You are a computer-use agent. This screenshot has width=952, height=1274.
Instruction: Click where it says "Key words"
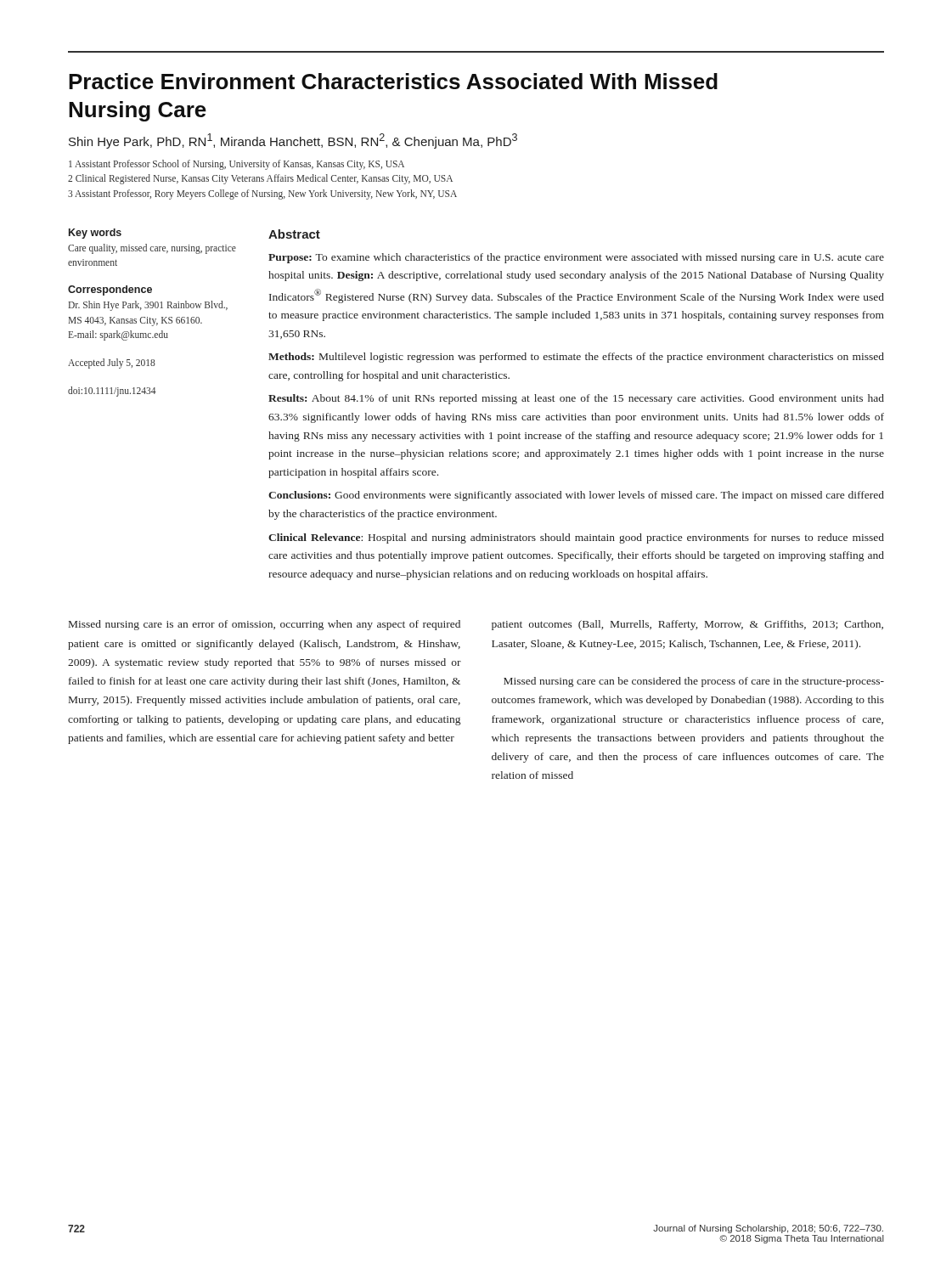point(95,233)
